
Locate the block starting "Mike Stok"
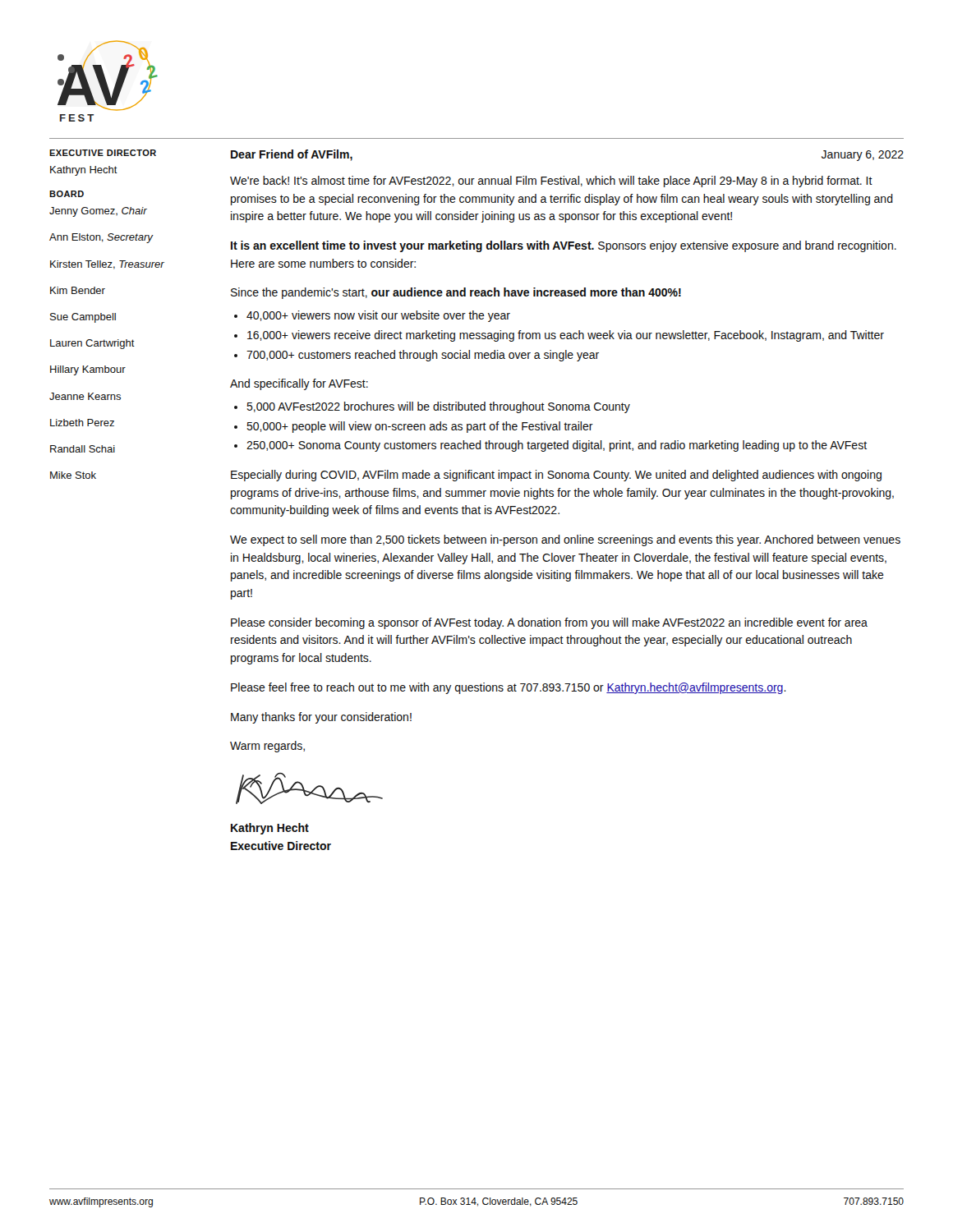click(x=73, y=475)
